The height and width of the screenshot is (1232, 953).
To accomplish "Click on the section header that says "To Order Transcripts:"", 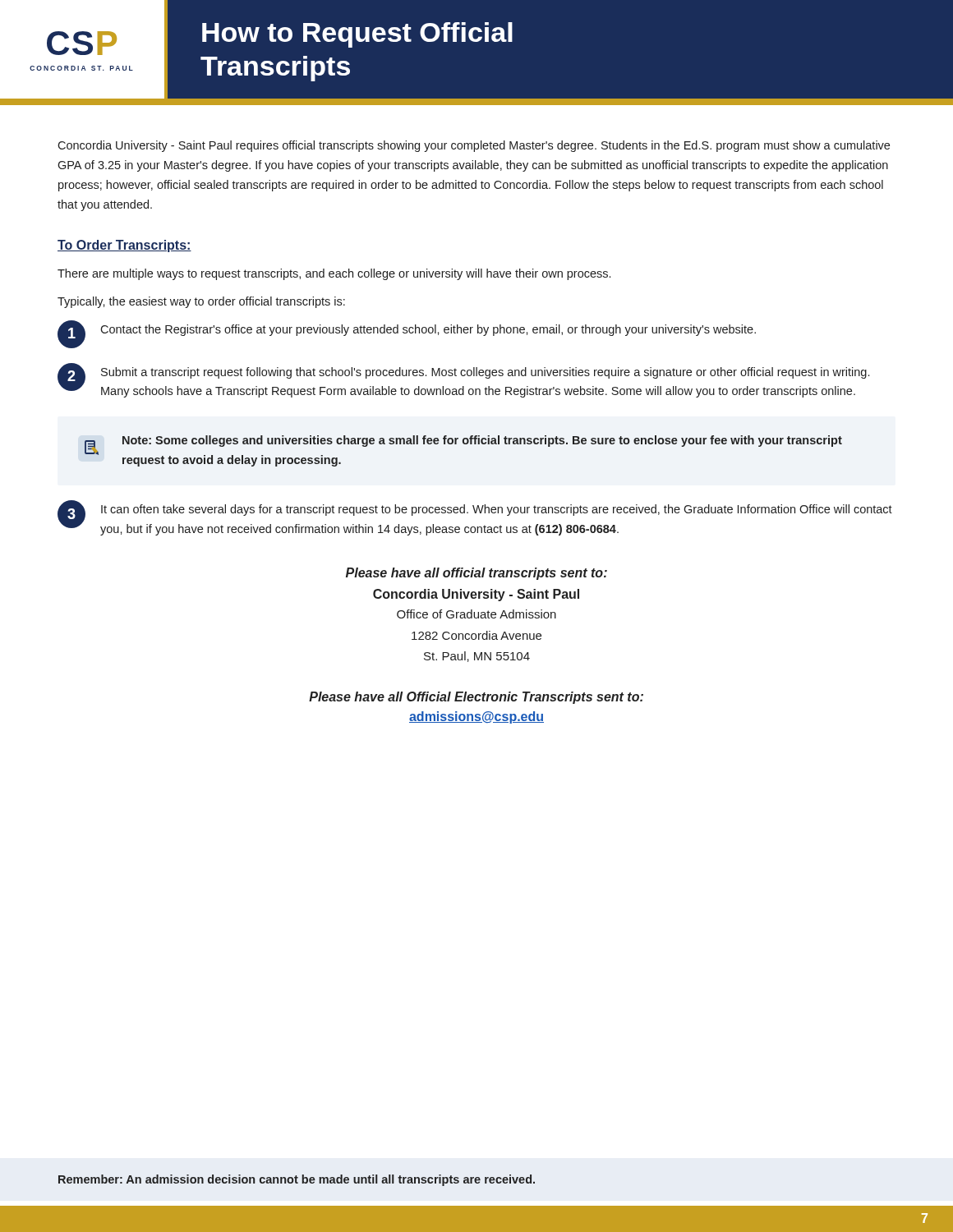I will [124, 245].
